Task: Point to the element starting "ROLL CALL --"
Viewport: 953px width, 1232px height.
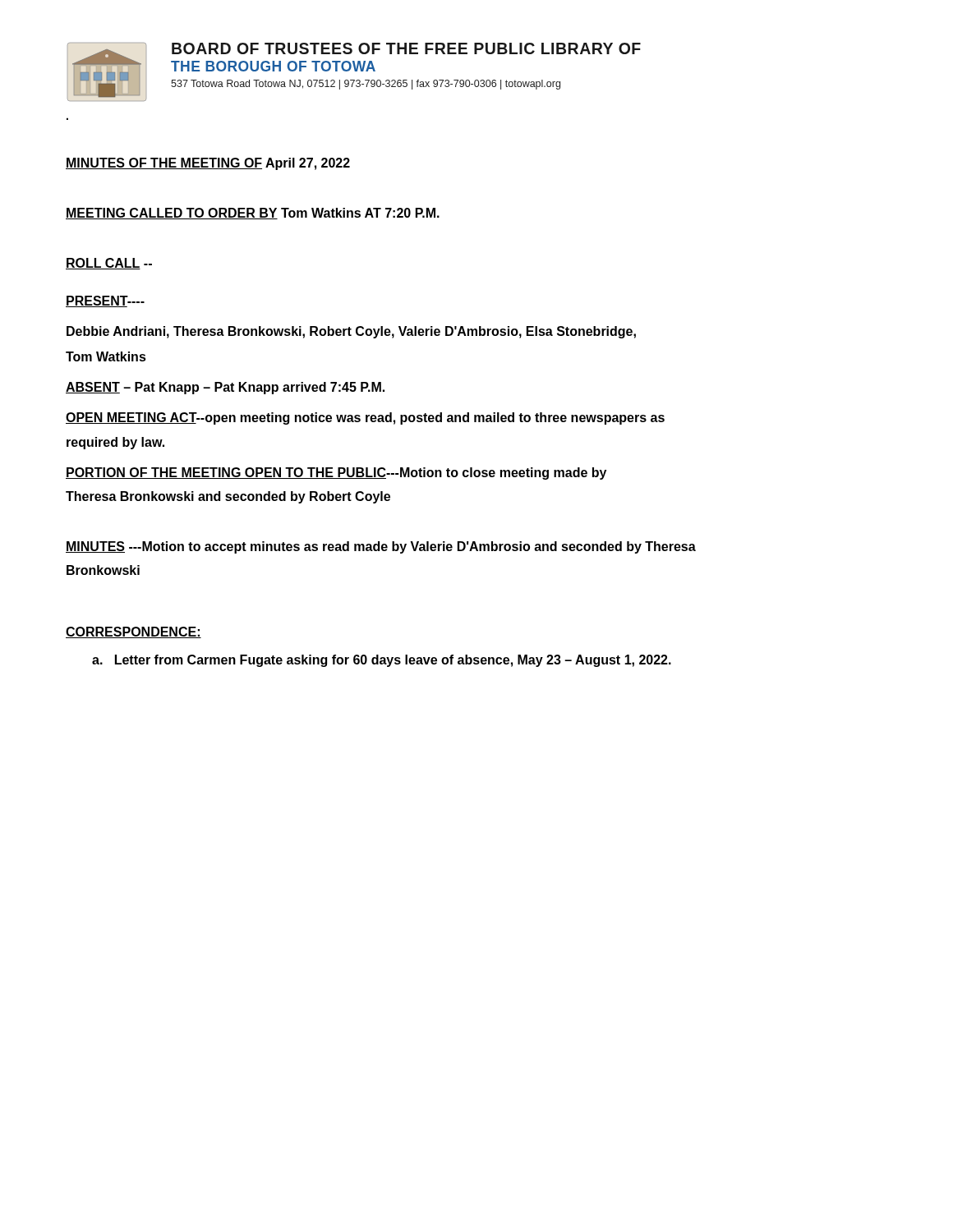Action: [x=109, y=264]
